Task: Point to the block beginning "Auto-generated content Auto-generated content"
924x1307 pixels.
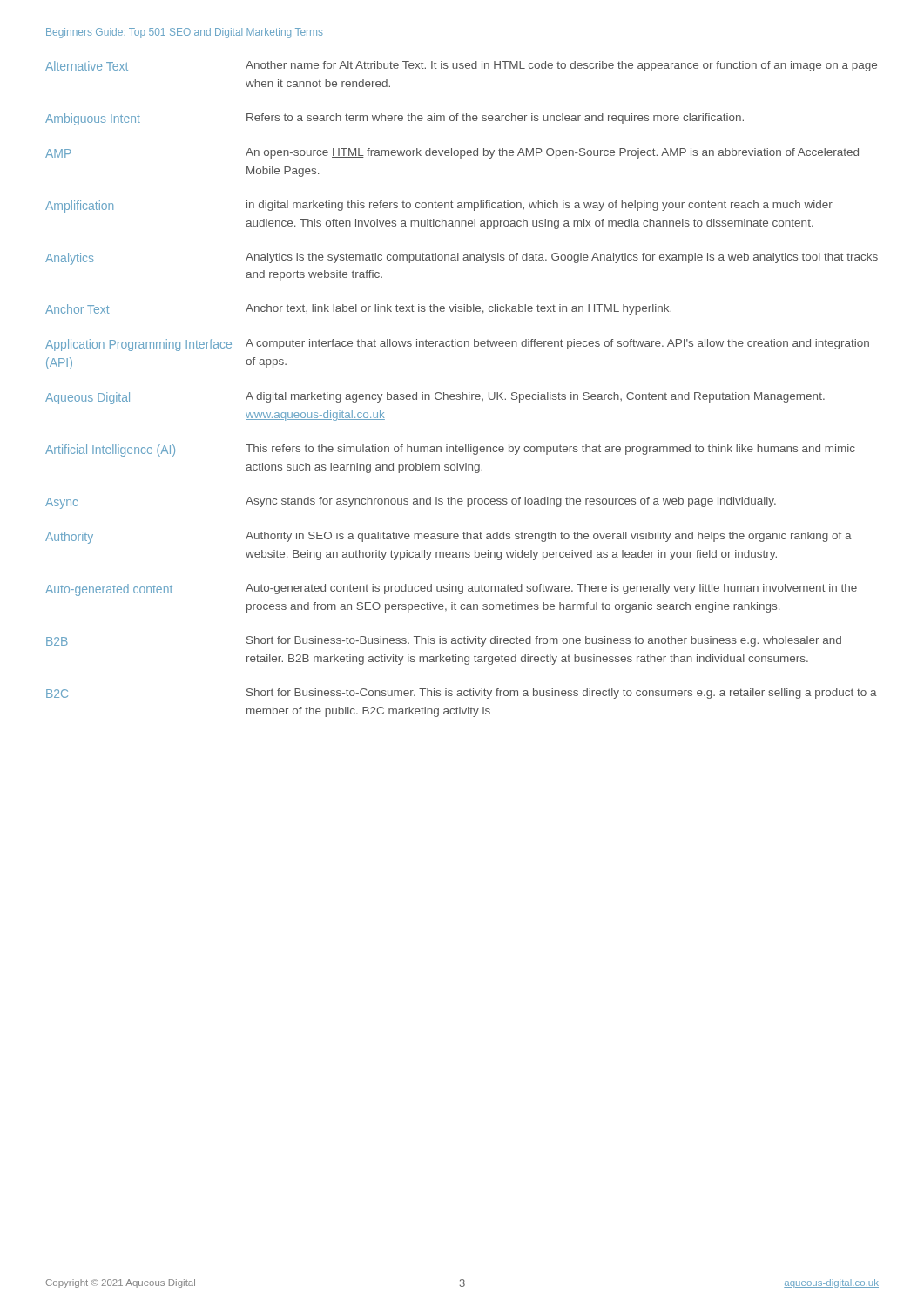Action: [462, 598]
